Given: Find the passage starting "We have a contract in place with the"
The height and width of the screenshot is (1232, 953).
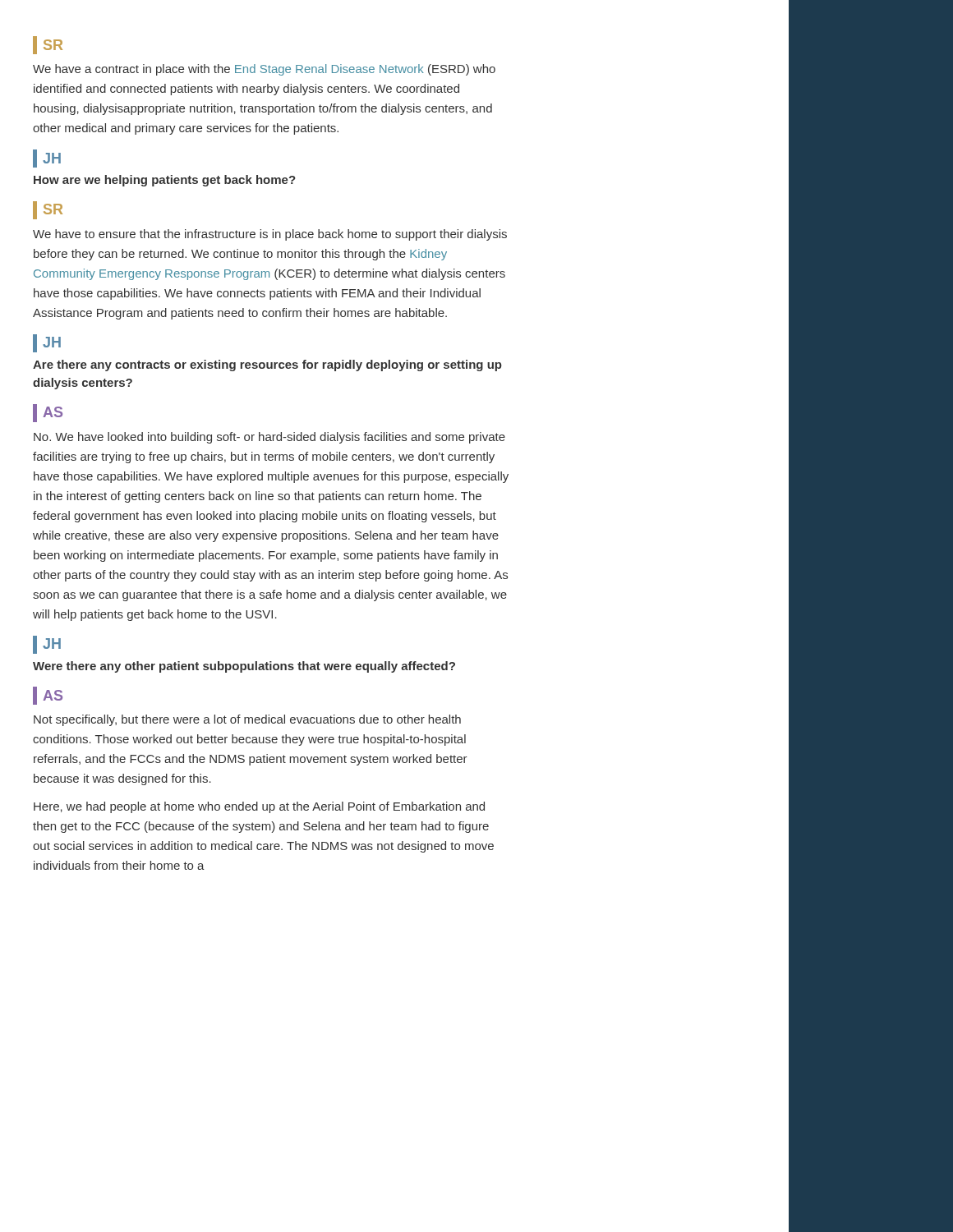Looking at the screenshot, I should pyautogui.click(x=264, y=98).
